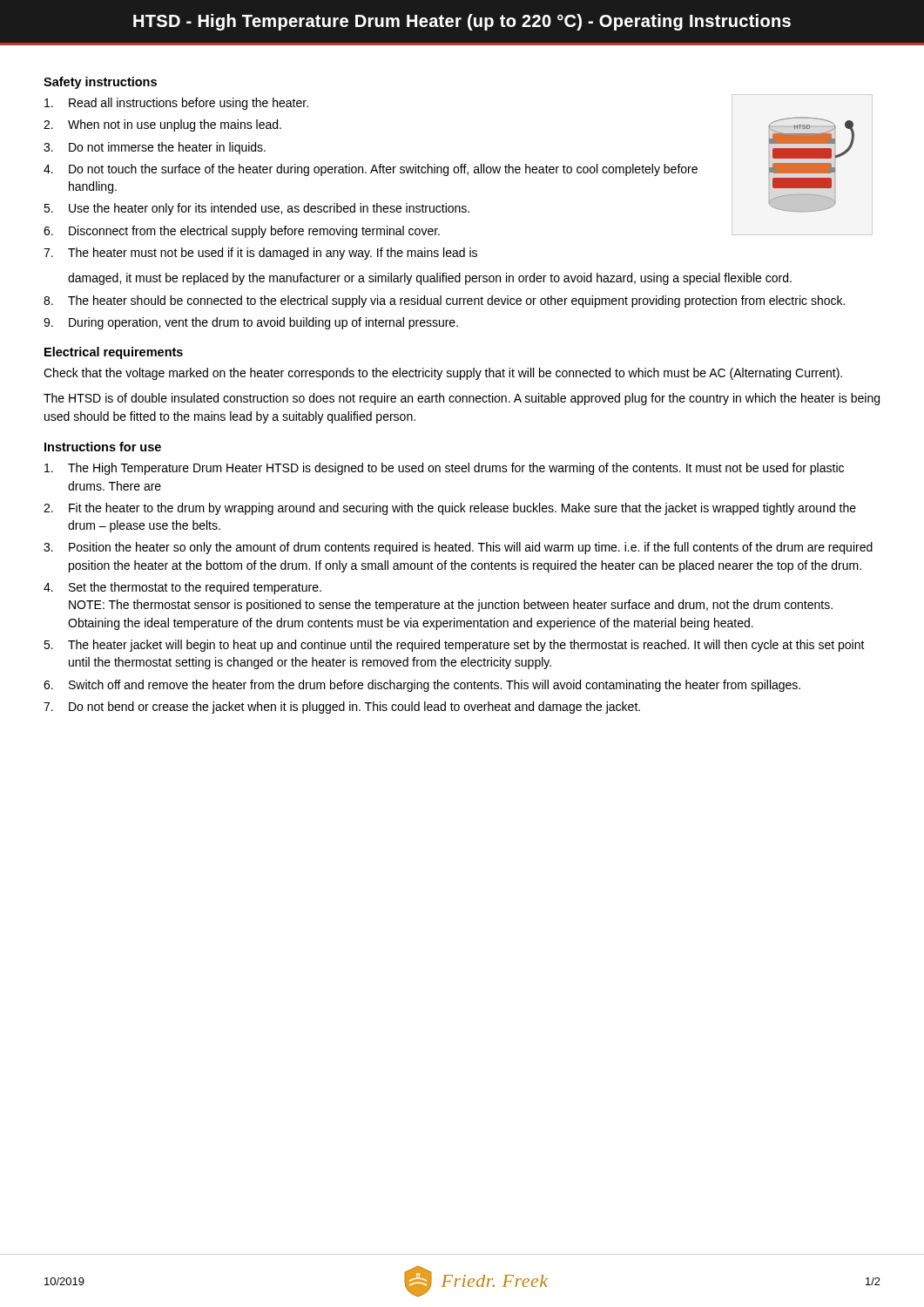Locate the text starting "Check that the voltage marked on the heater"
The height and width of the screenshot is (1307, 924).
coord(443,373)
